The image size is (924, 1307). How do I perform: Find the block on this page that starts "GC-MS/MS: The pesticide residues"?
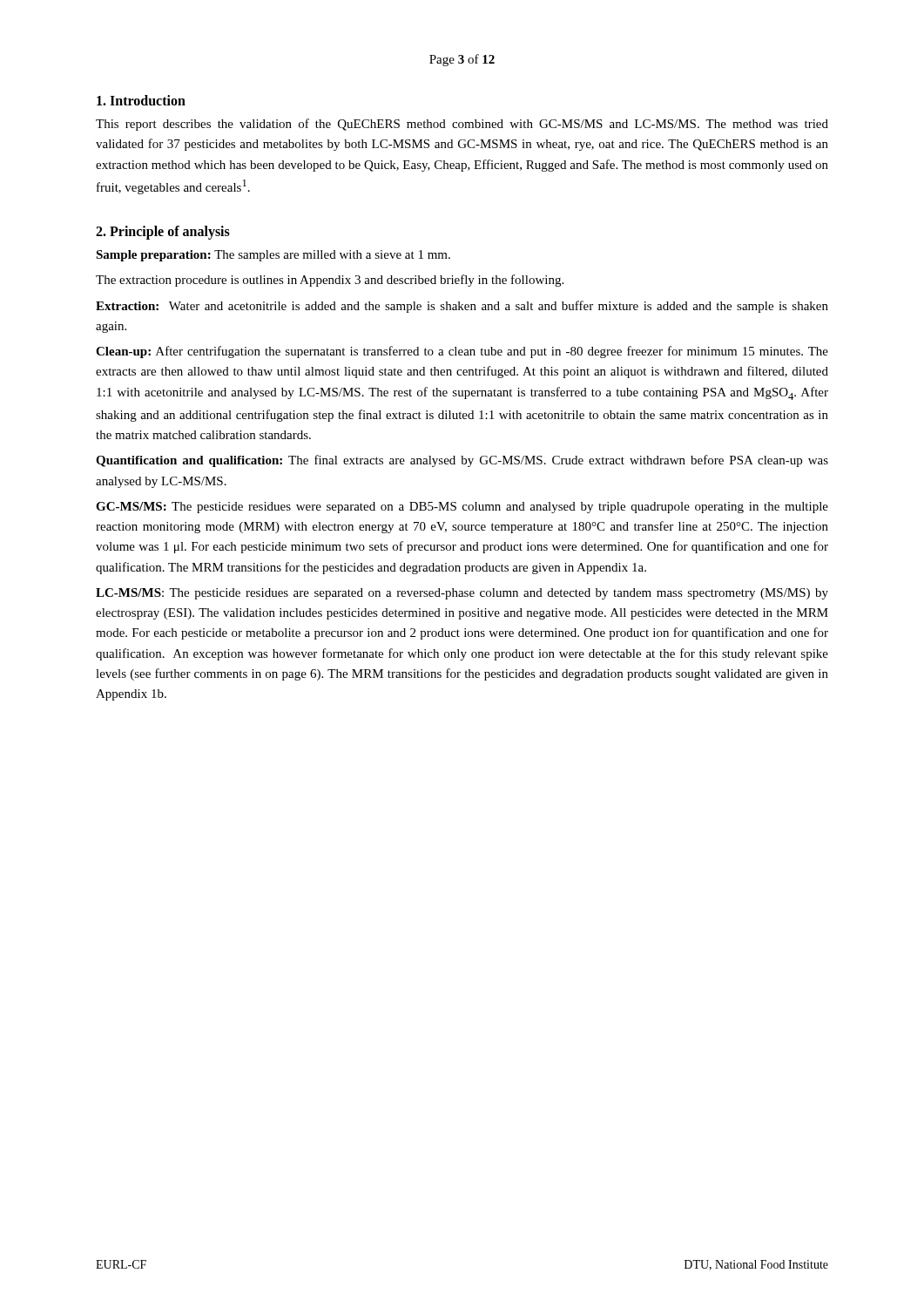[462, 537]
